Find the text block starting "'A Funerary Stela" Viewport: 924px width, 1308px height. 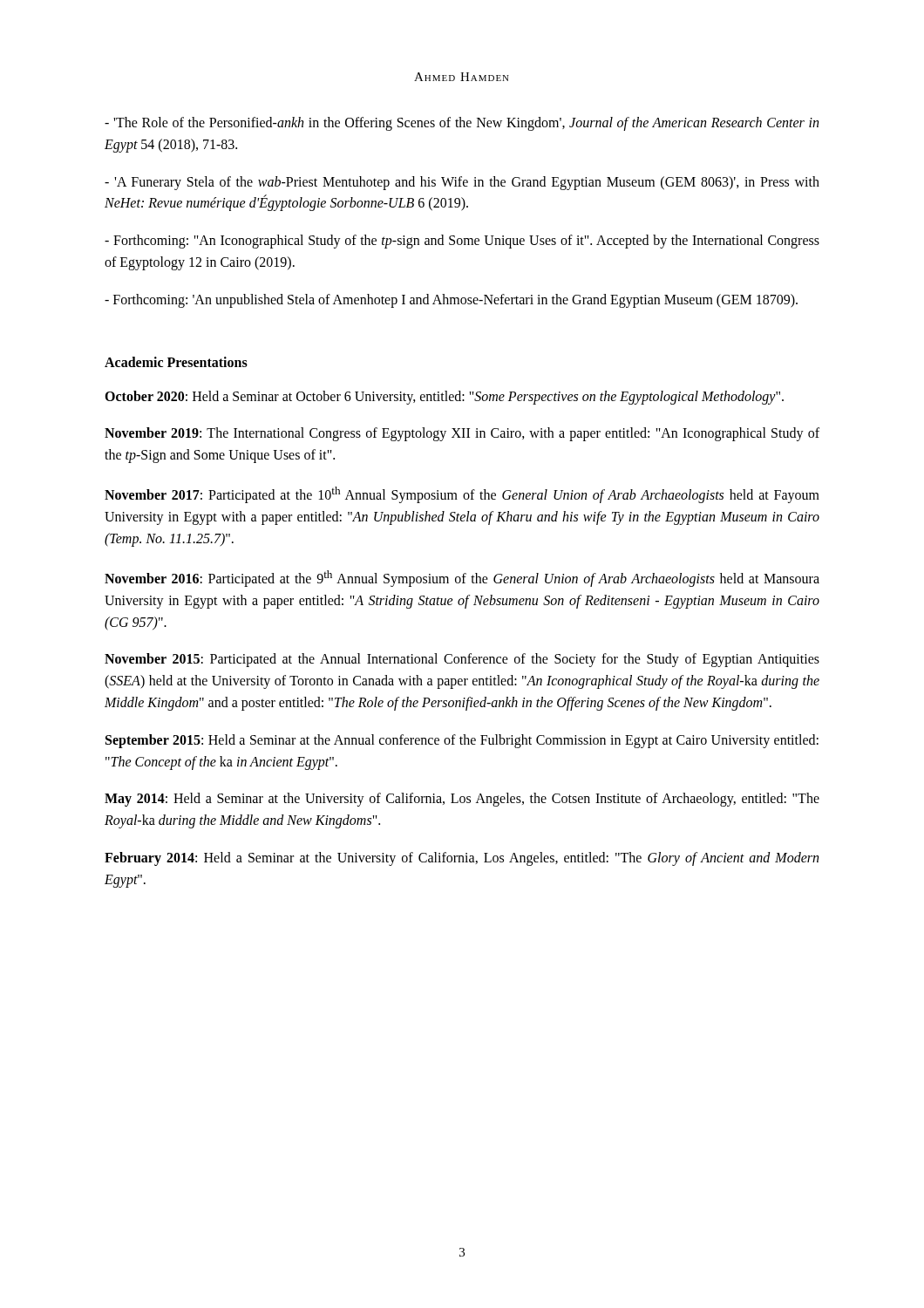[462, 192]
